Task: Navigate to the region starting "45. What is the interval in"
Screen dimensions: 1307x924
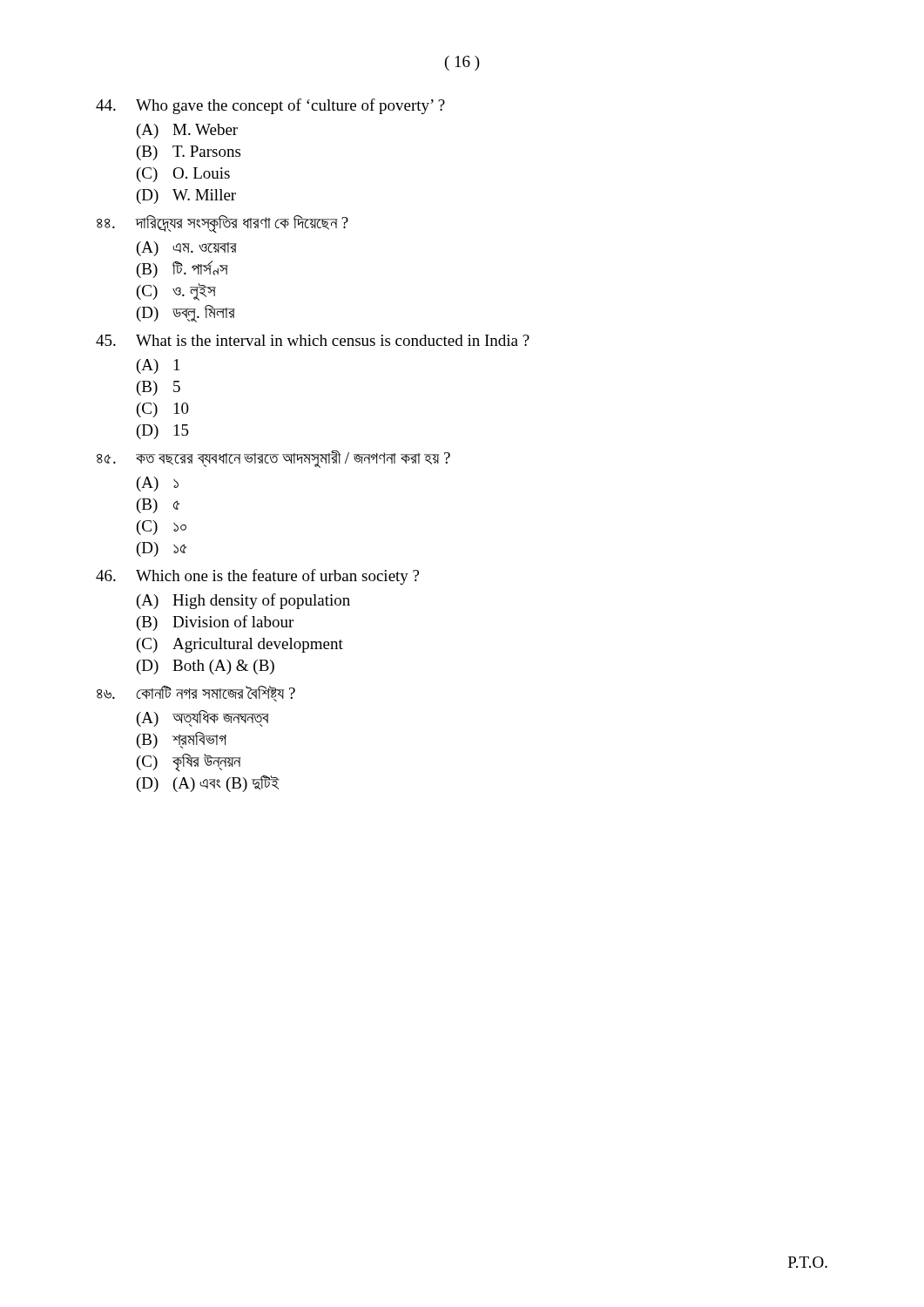Action: coord(313,340)
